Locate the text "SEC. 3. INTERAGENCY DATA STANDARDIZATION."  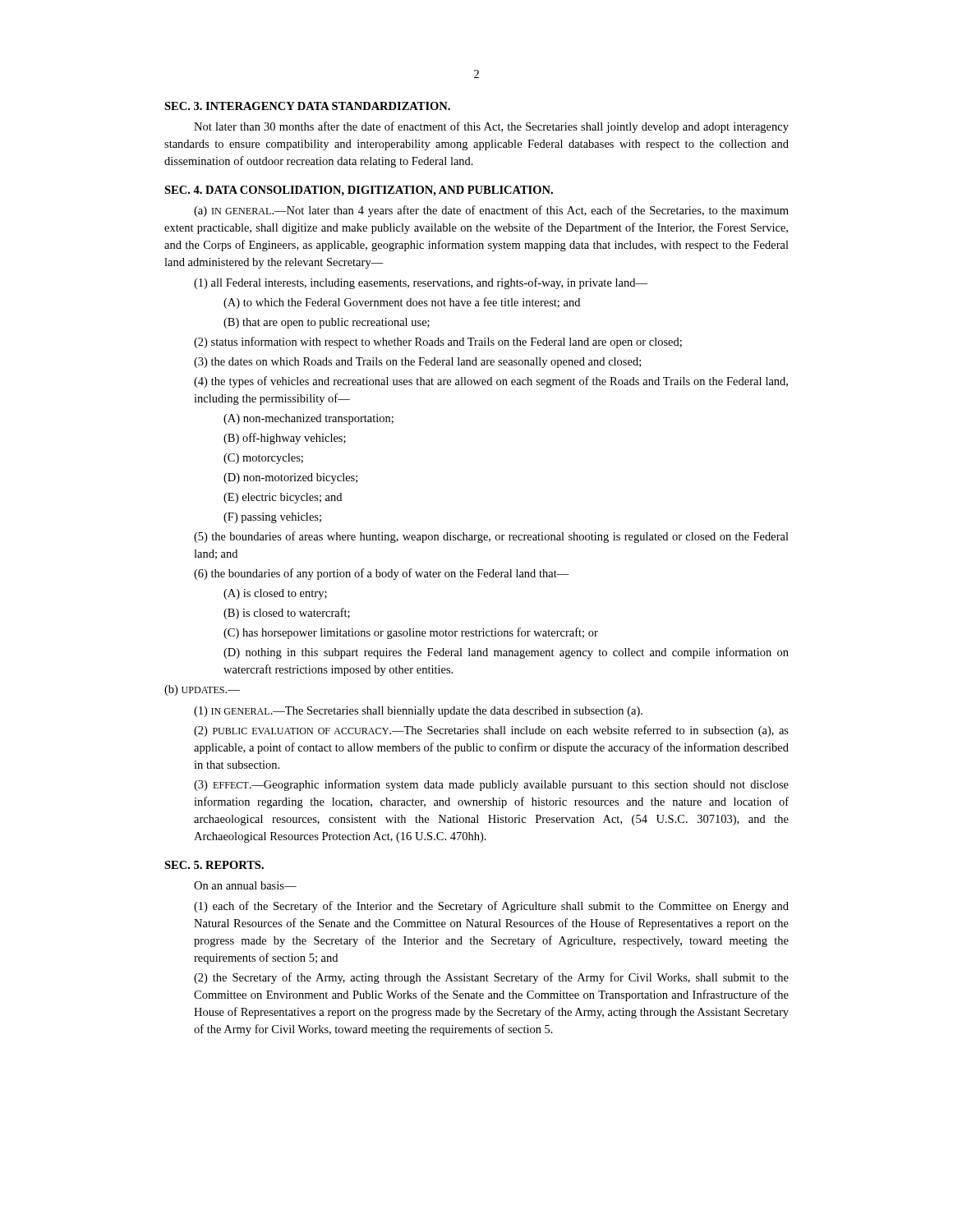307,106
